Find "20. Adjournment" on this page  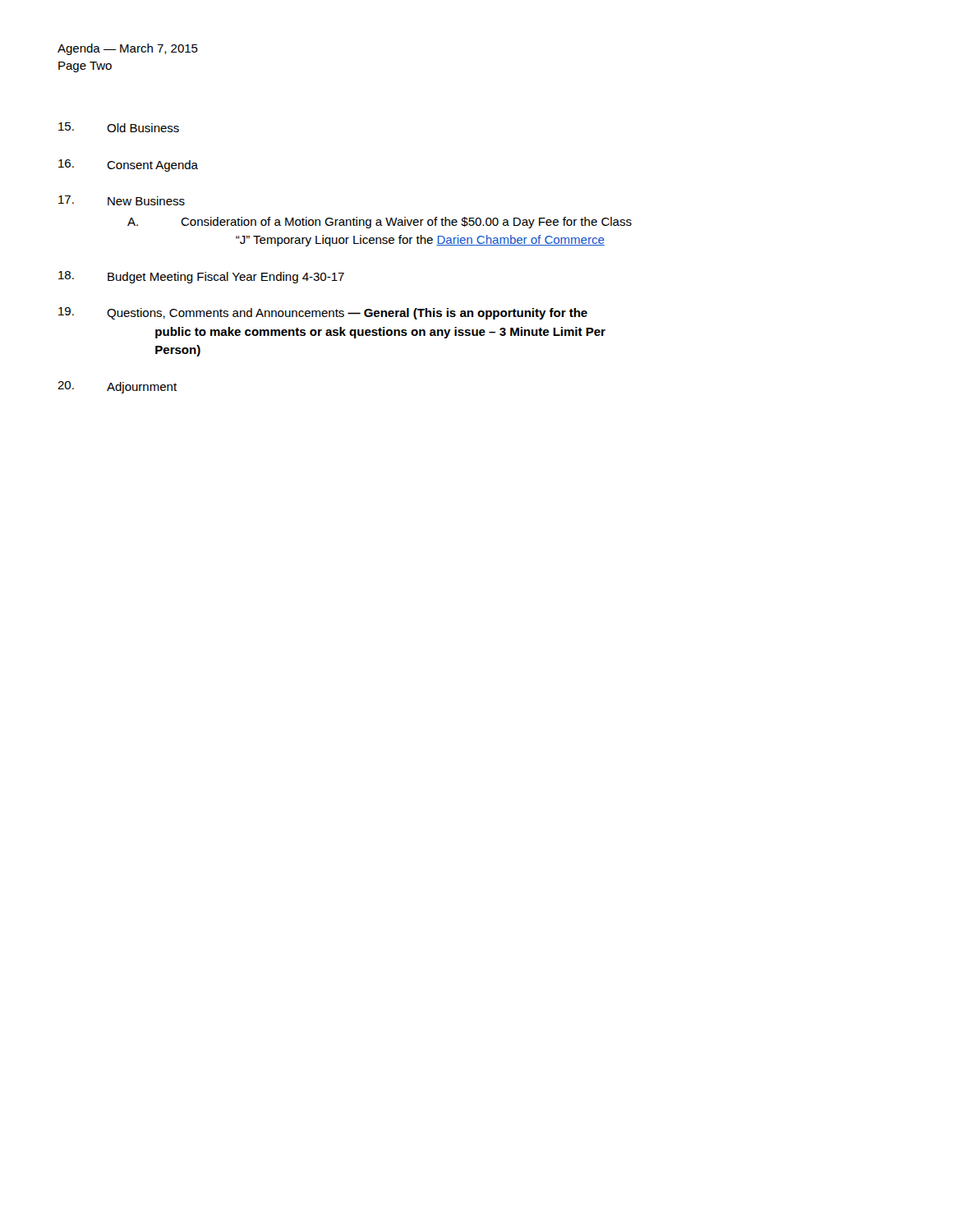[117, 387]
